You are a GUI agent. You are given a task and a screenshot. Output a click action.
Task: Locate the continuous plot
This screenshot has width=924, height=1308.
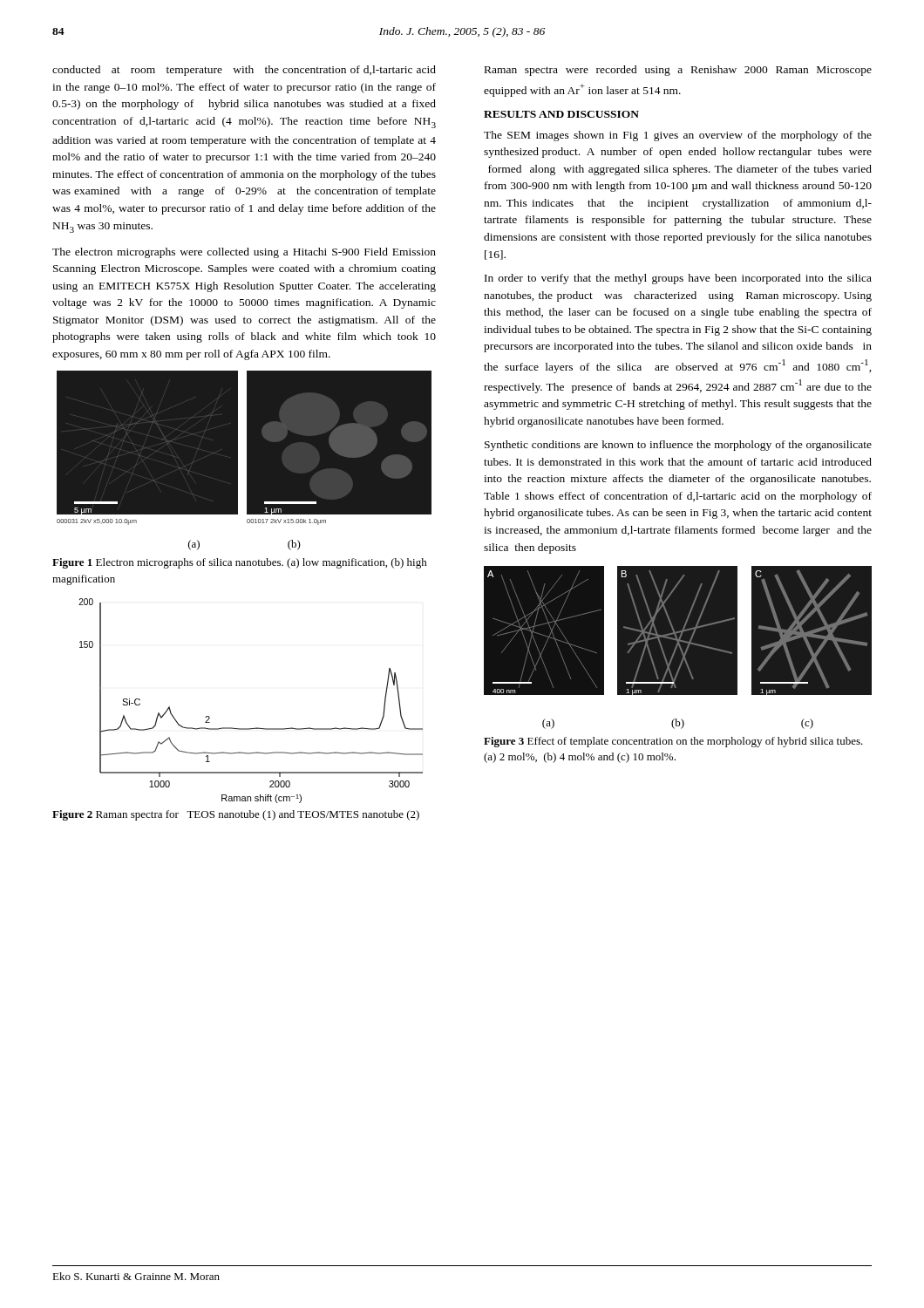(244, 698)
